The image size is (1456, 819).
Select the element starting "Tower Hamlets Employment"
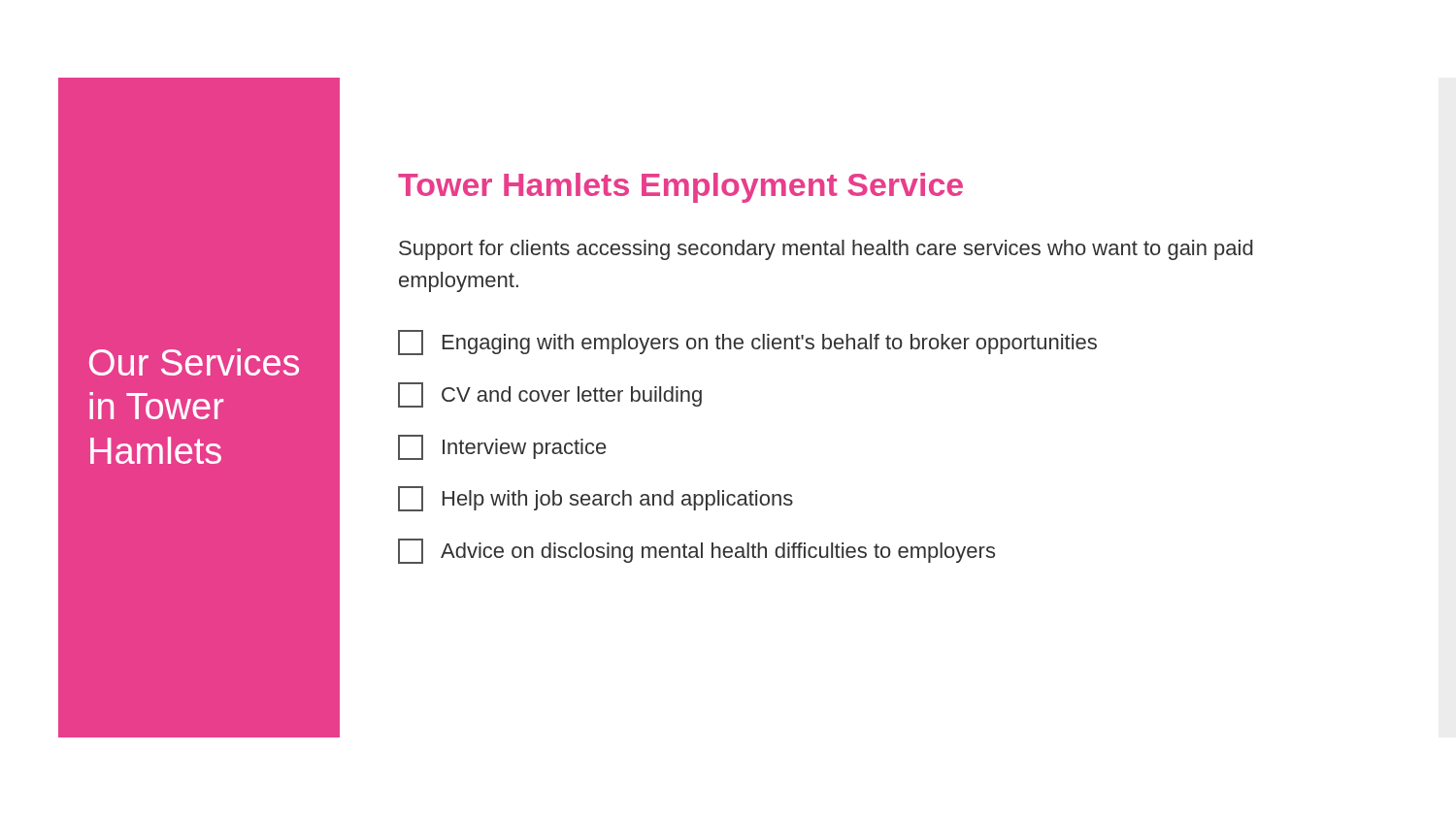coord(681,184)
